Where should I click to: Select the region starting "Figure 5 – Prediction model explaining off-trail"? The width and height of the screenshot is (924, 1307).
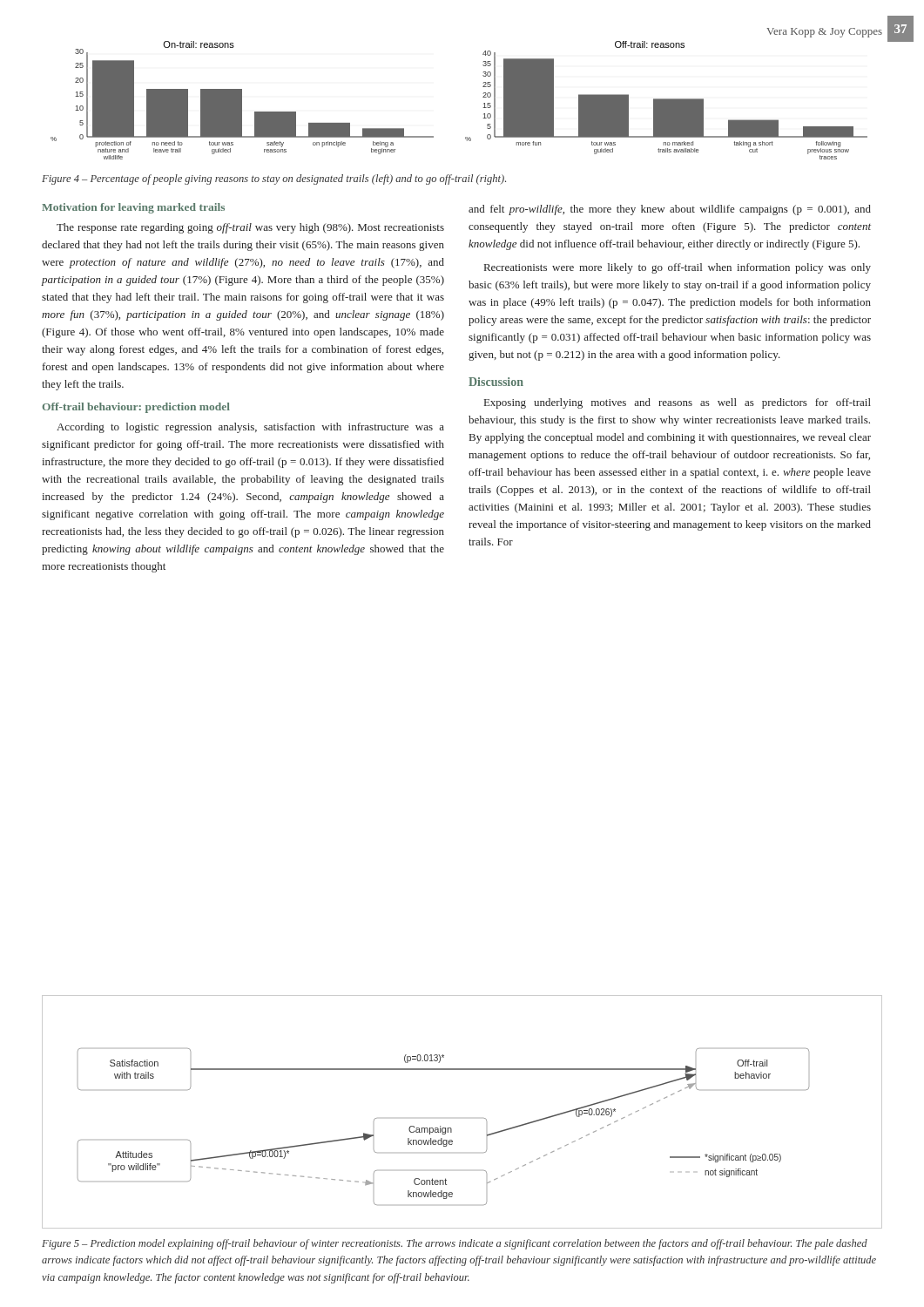tap(459, 1260)
